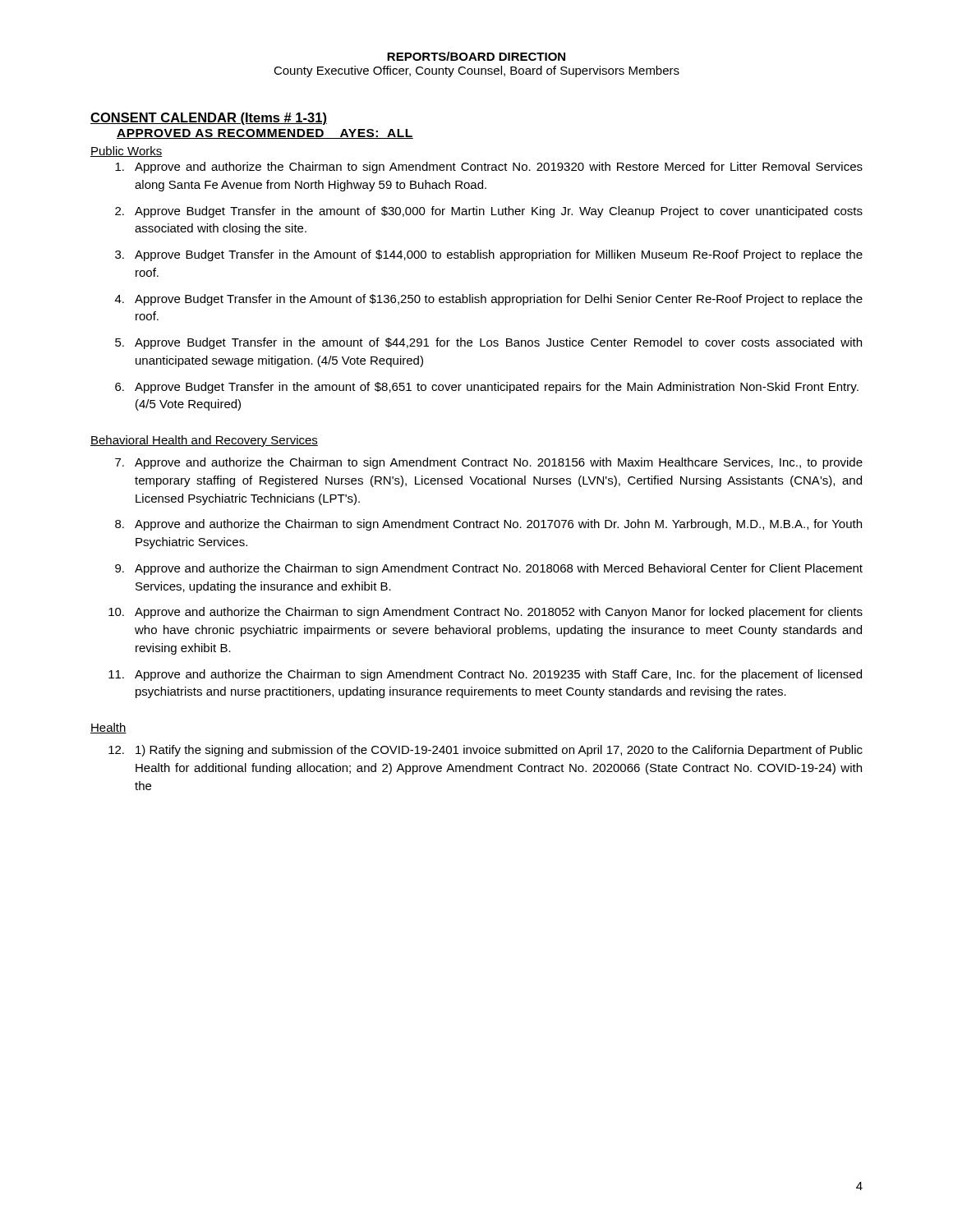Screen dimensions: 1232x953
Task: Select the section header containing "Behavioral Health and Recovery Services"
Action: (x=204, y=440)
